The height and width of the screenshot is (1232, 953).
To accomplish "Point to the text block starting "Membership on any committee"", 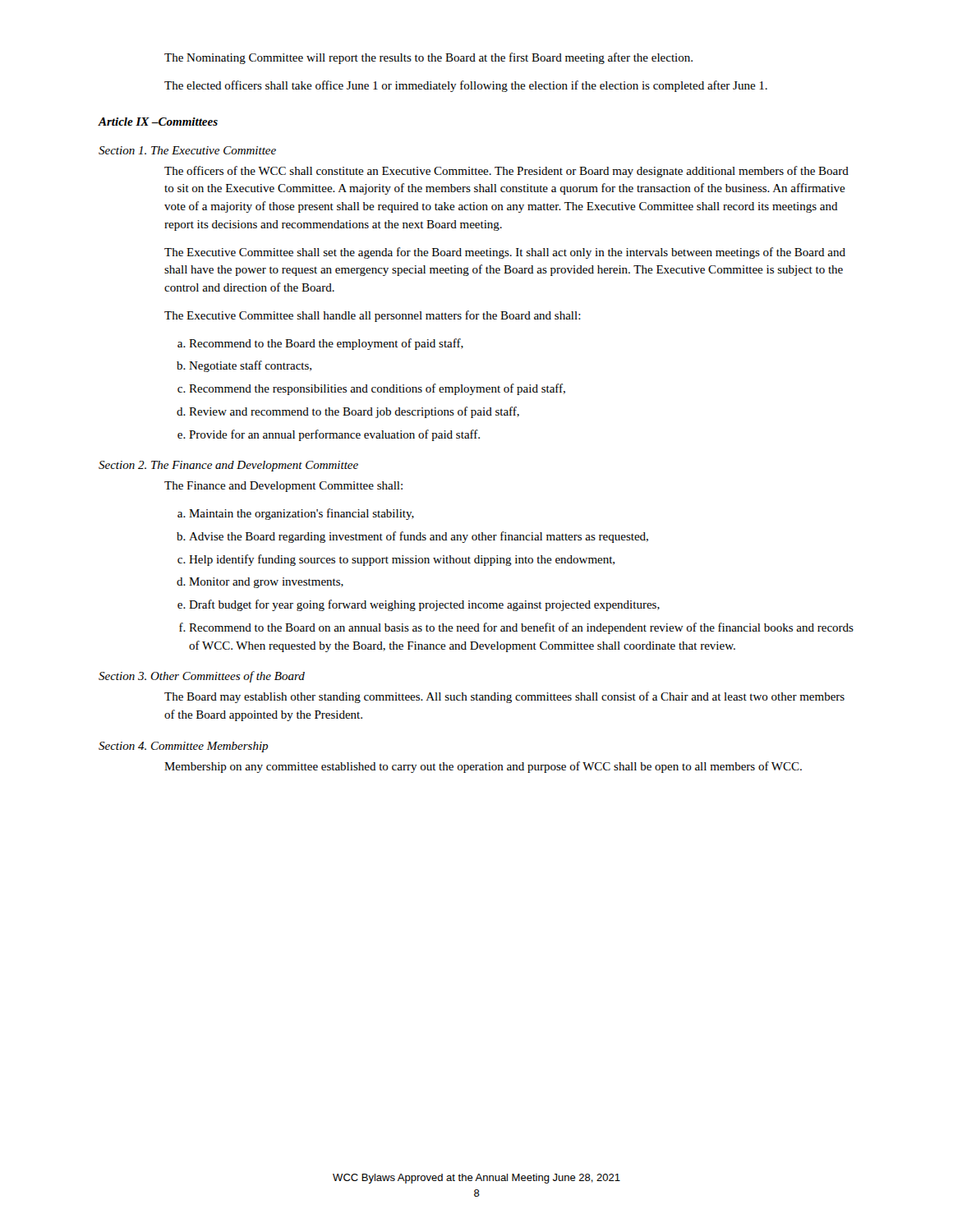I will (x=509, y=767).
